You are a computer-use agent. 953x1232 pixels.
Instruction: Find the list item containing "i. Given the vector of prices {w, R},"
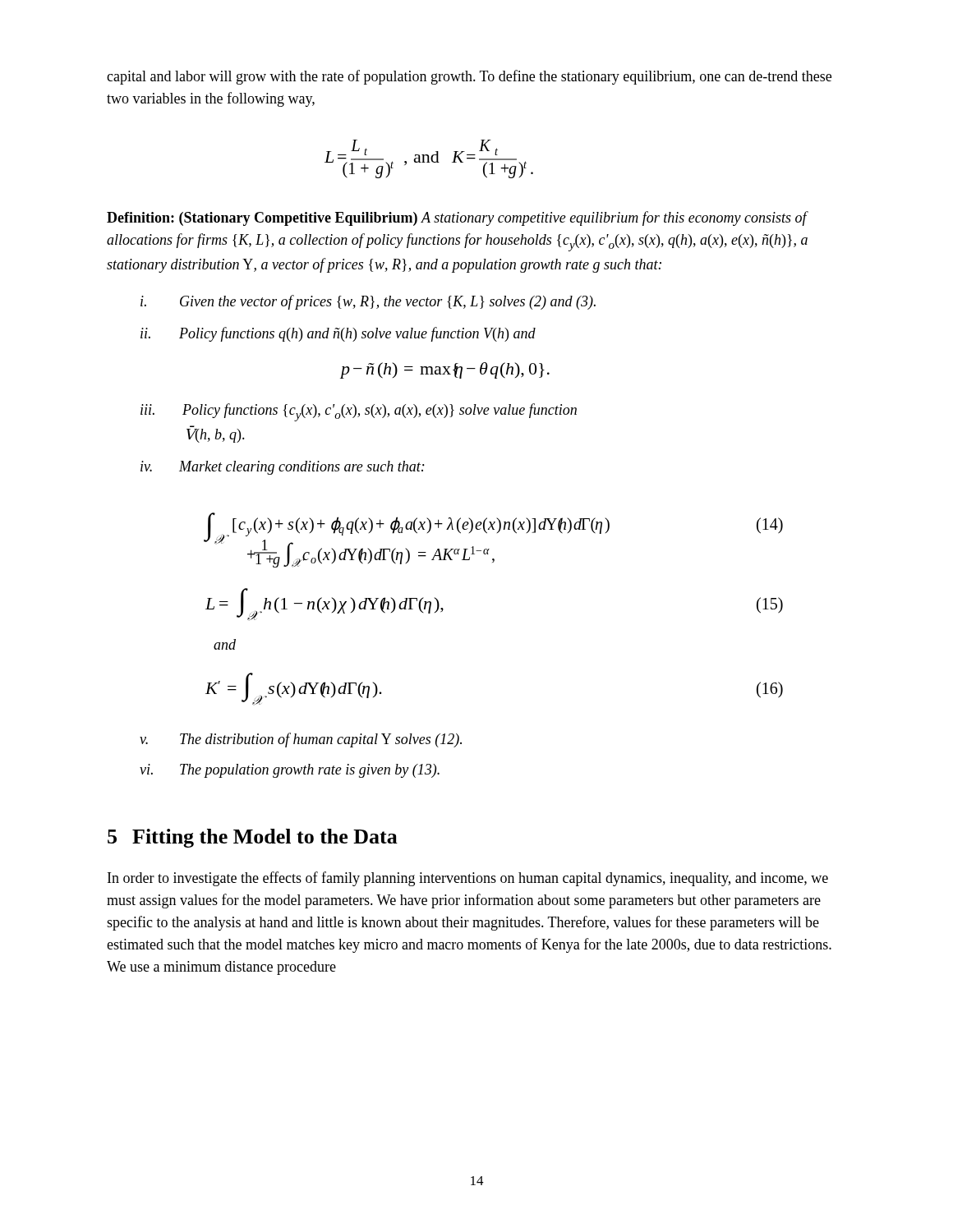[x=493, y=302]
